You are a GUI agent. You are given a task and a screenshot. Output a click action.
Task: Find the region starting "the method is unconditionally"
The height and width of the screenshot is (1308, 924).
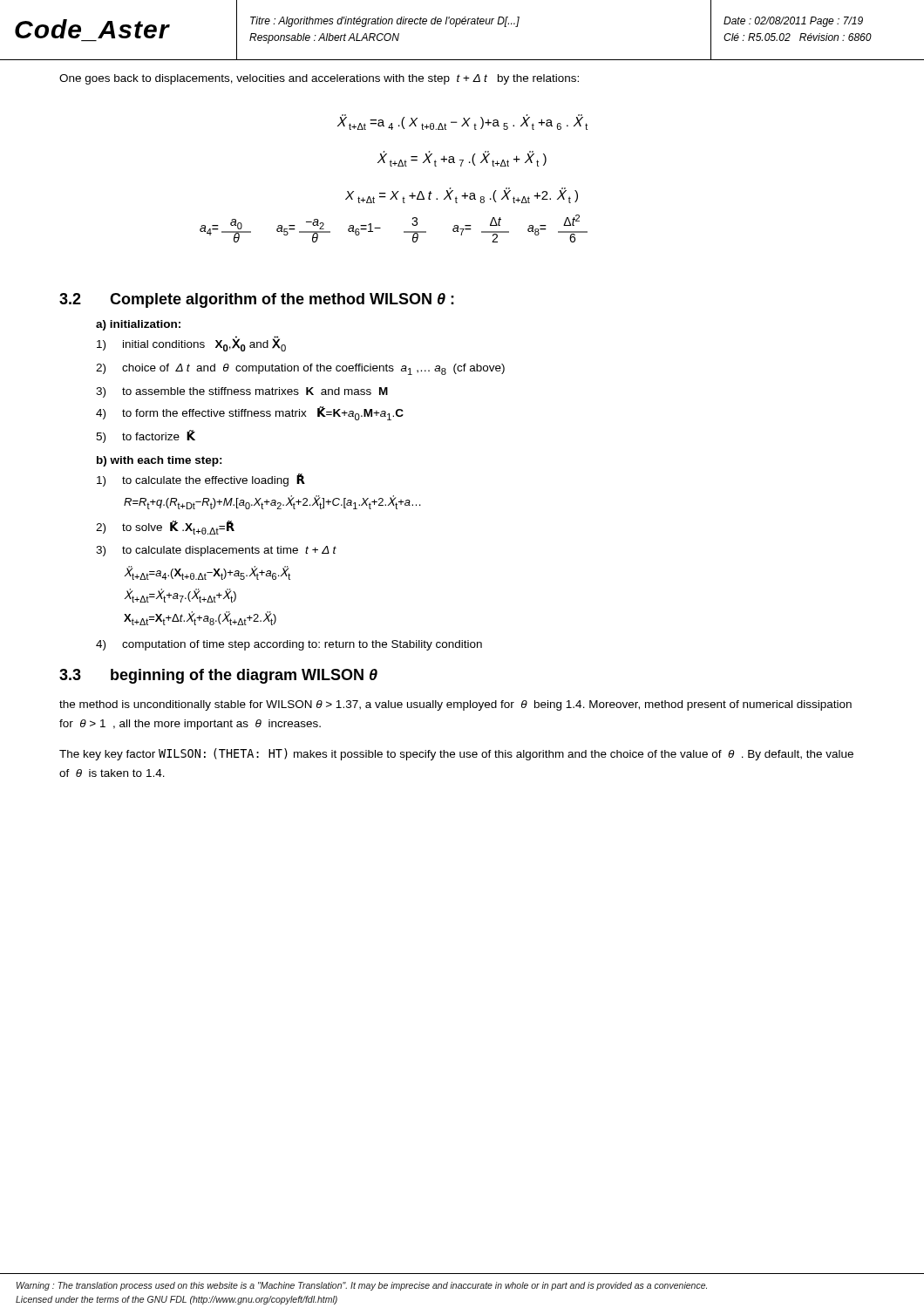point(456,713)
